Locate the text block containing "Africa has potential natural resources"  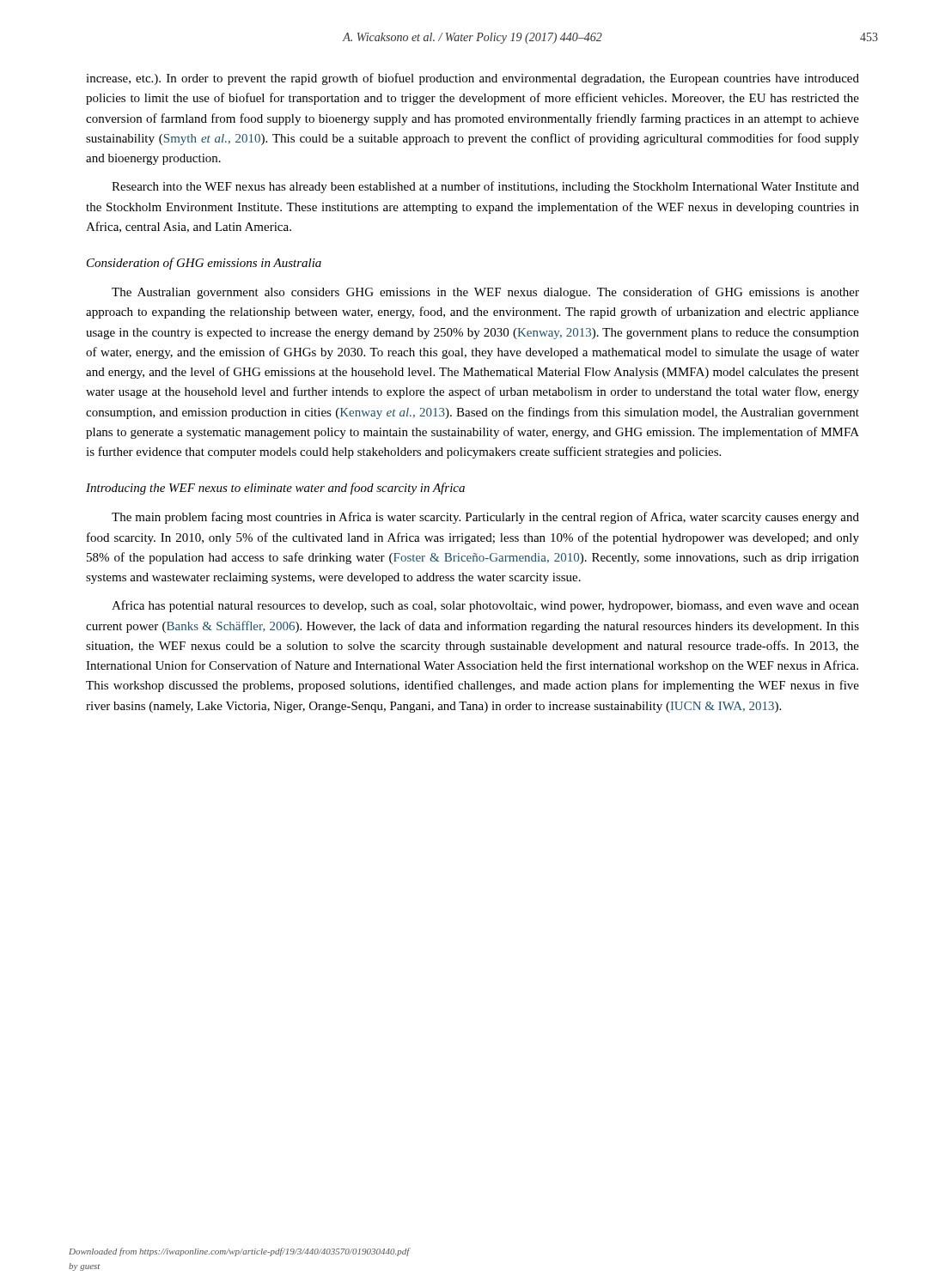click(x=472, y=656)
